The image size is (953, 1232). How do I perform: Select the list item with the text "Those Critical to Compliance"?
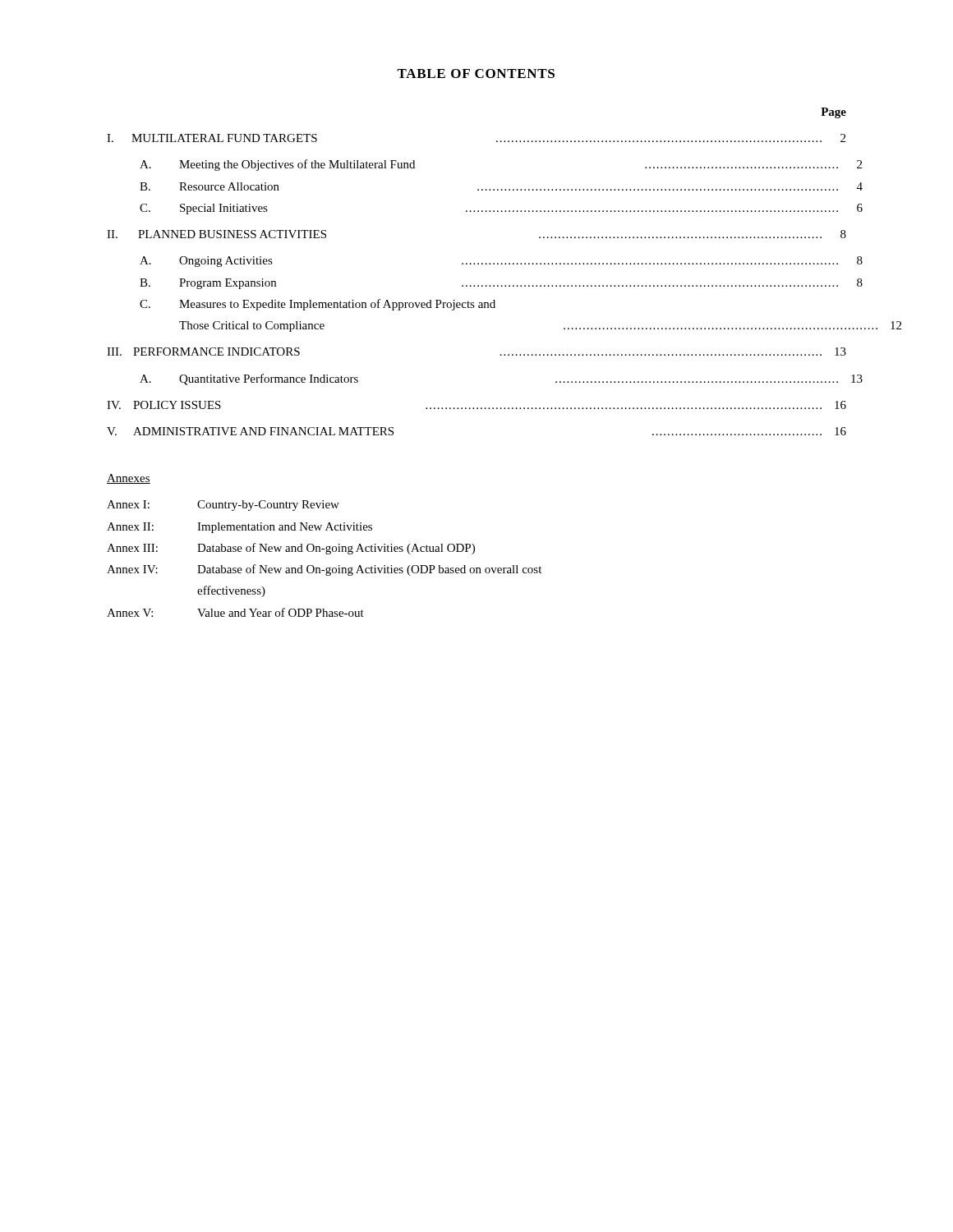(x=253, y=326)
